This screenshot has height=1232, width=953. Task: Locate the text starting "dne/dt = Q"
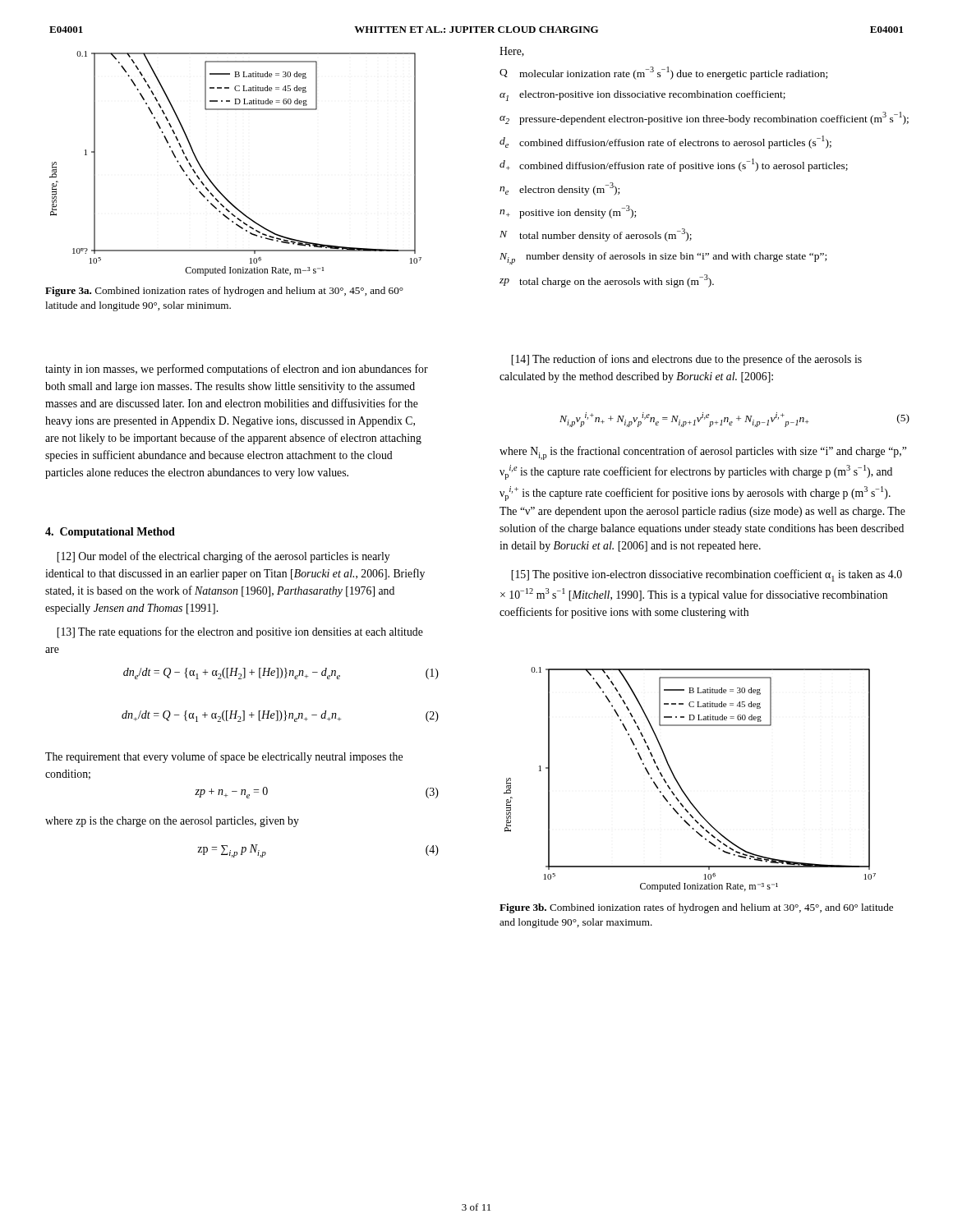click(251, 673)
